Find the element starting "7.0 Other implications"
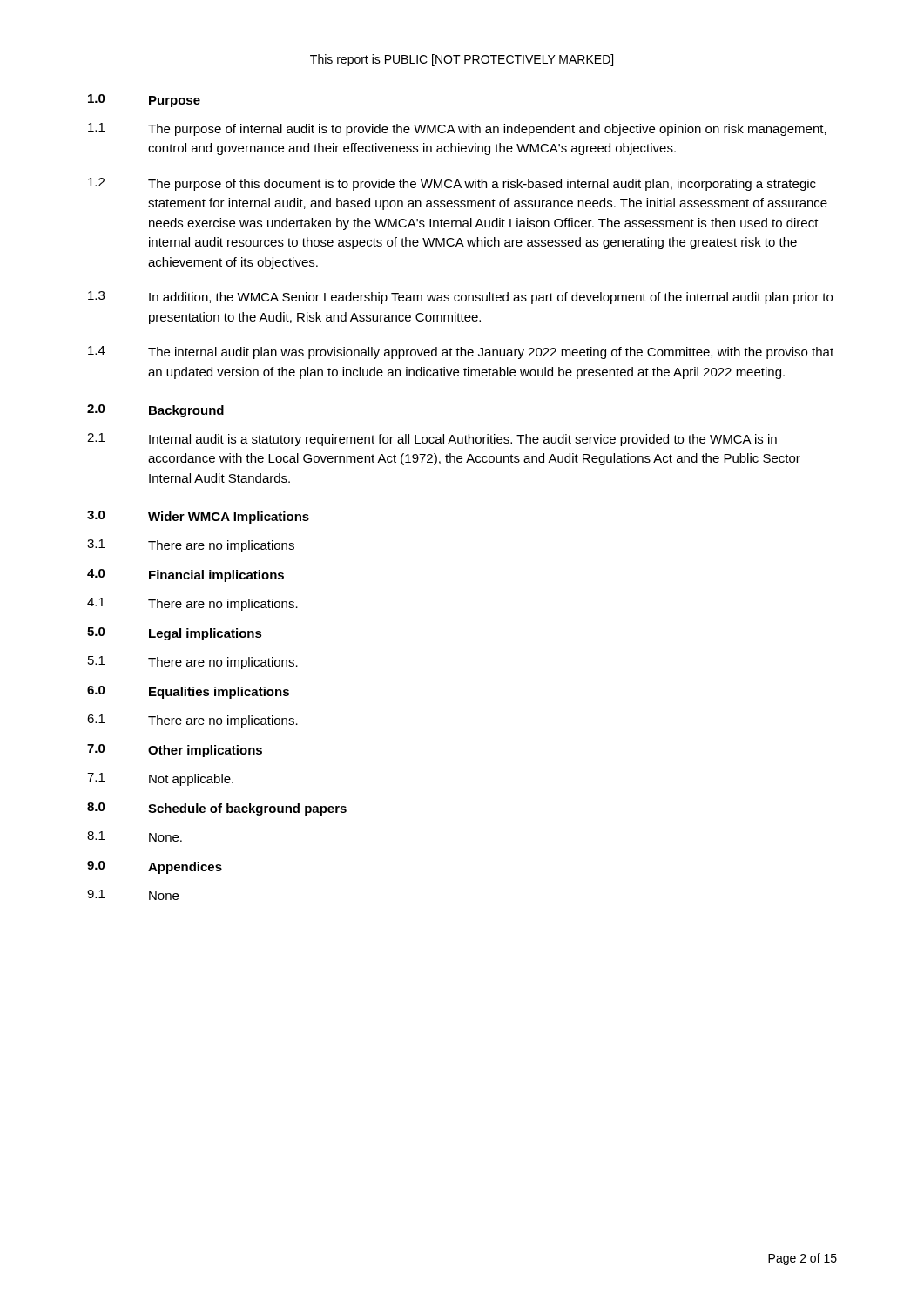Screen dimensions: 1307x924 pos(175,751)
